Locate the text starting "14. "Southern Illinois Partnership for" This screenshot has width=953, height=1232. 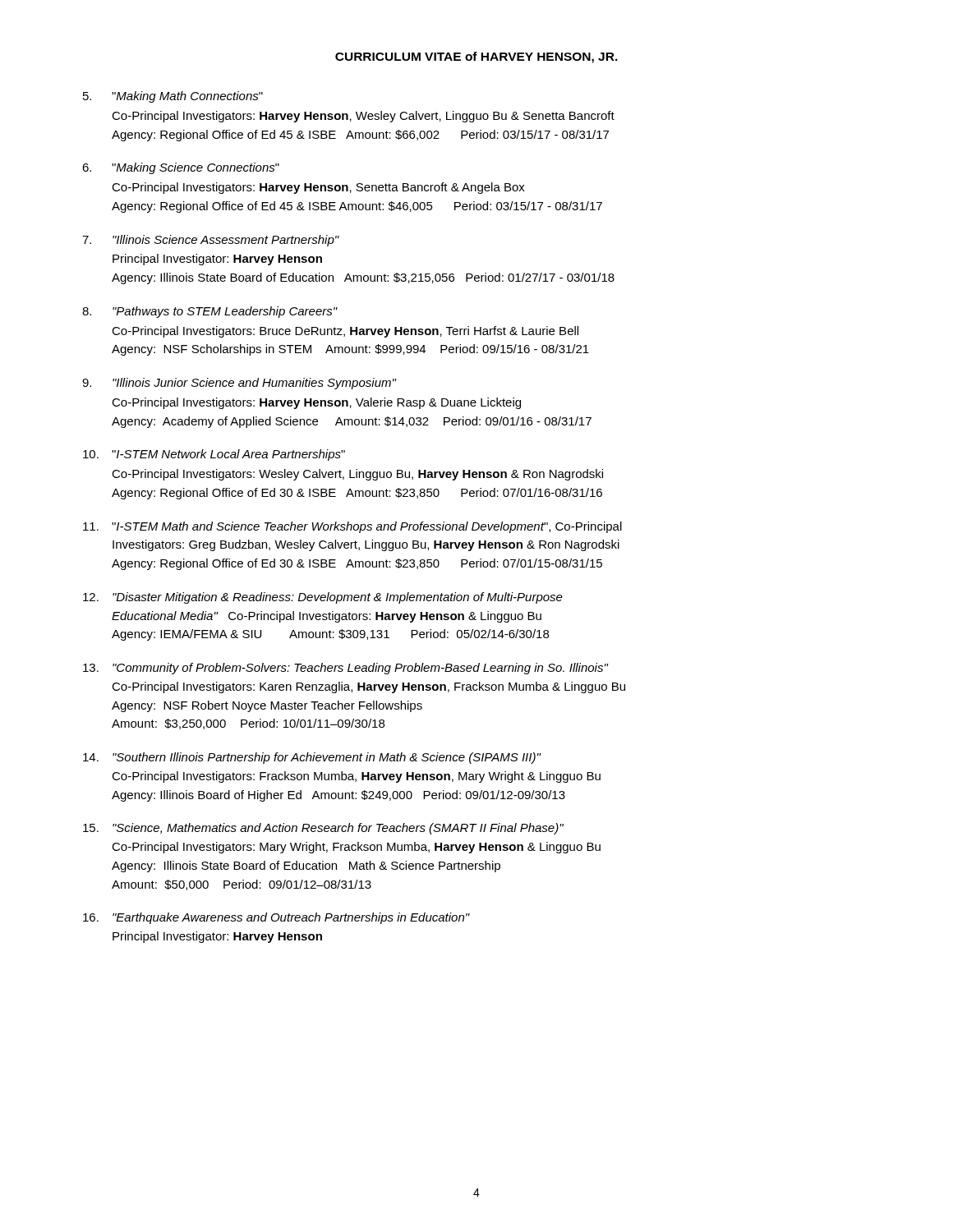click(x=476, y=776)
